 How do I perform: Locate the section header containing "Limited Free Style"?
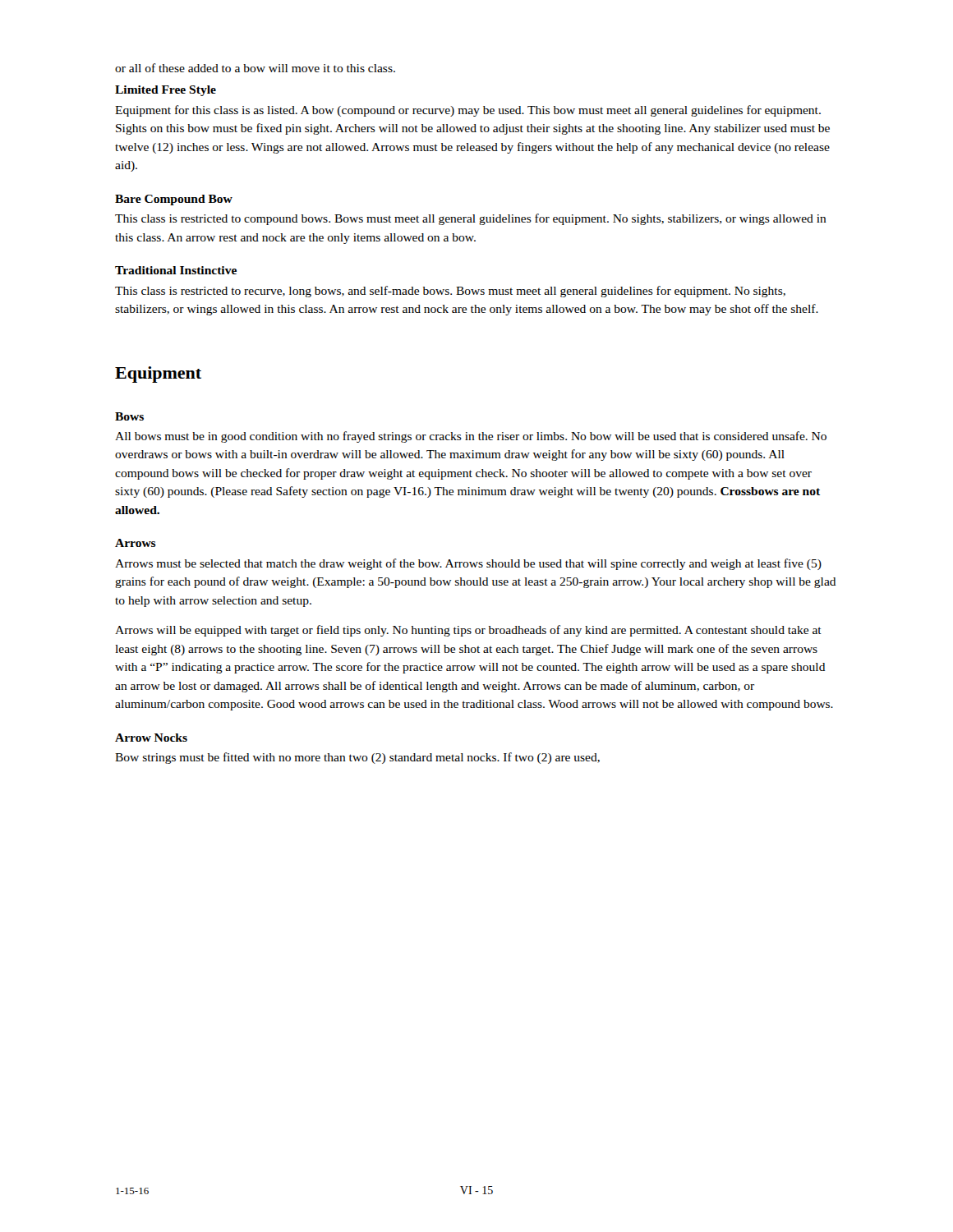165,90
